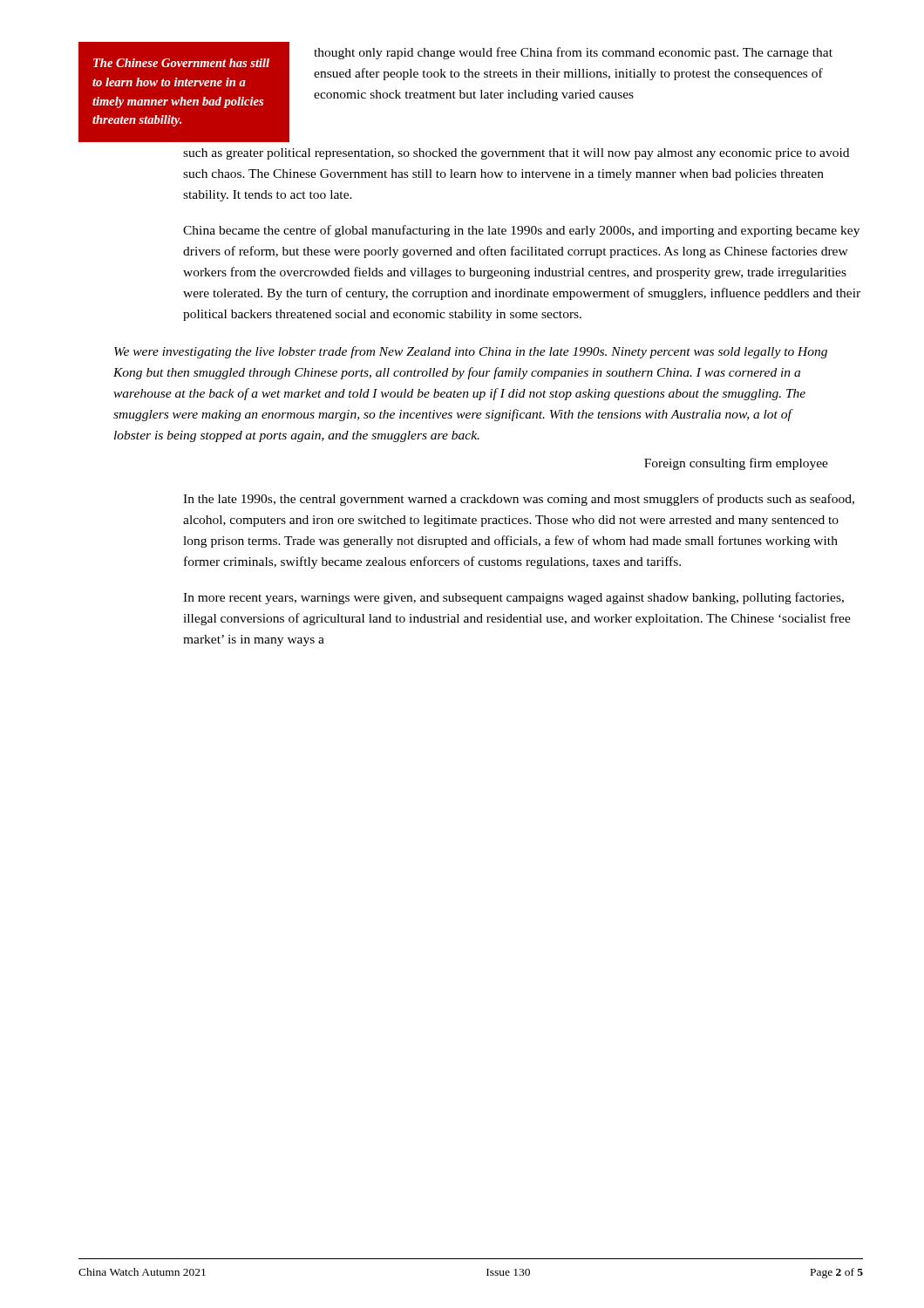Click on the text block that says "The Chinese Government has still to"
924x1308 pixels.
coord(184,92)
